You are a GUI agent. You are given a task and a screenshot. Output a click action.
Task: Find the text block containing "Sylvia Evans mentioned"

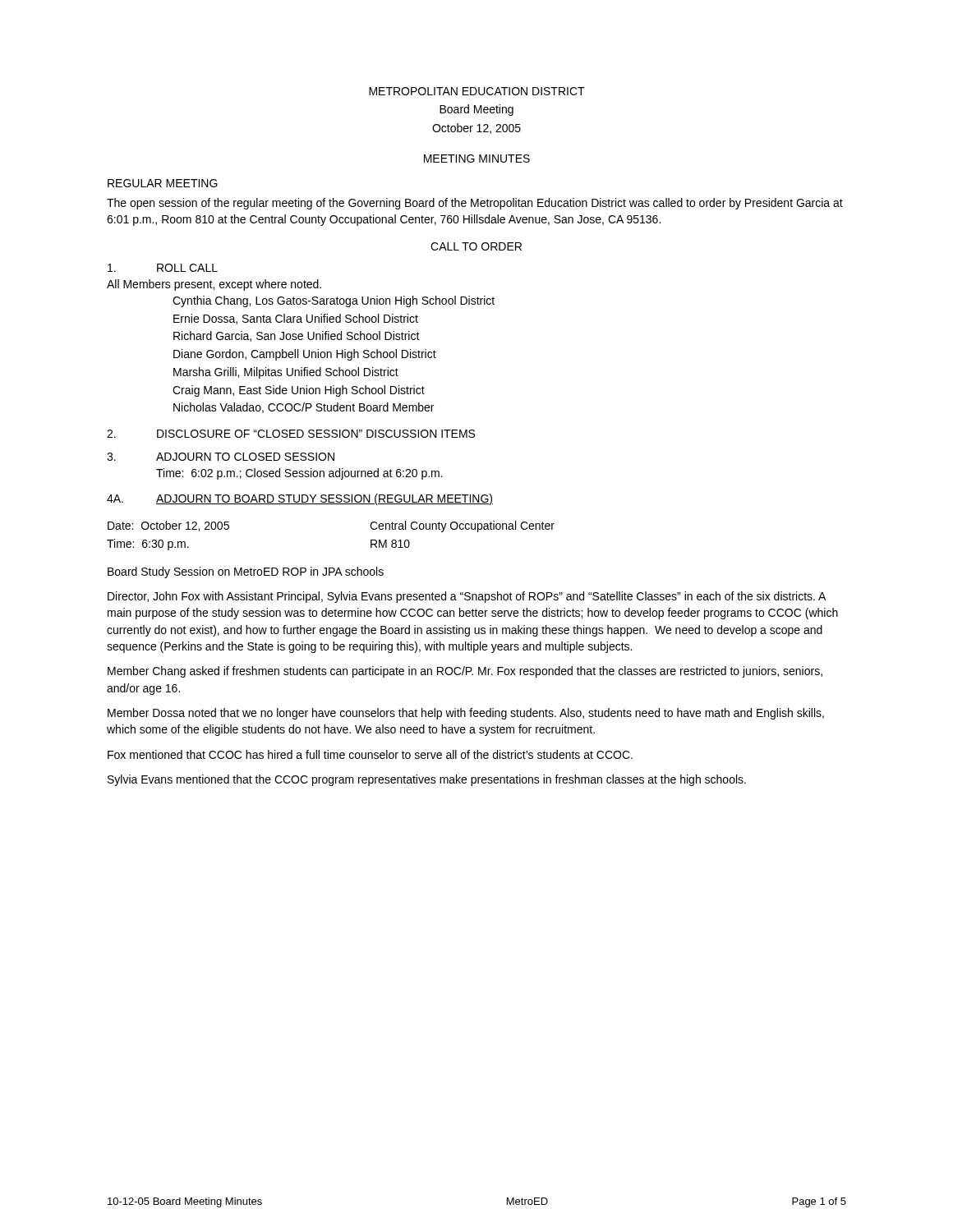[476, 779]
